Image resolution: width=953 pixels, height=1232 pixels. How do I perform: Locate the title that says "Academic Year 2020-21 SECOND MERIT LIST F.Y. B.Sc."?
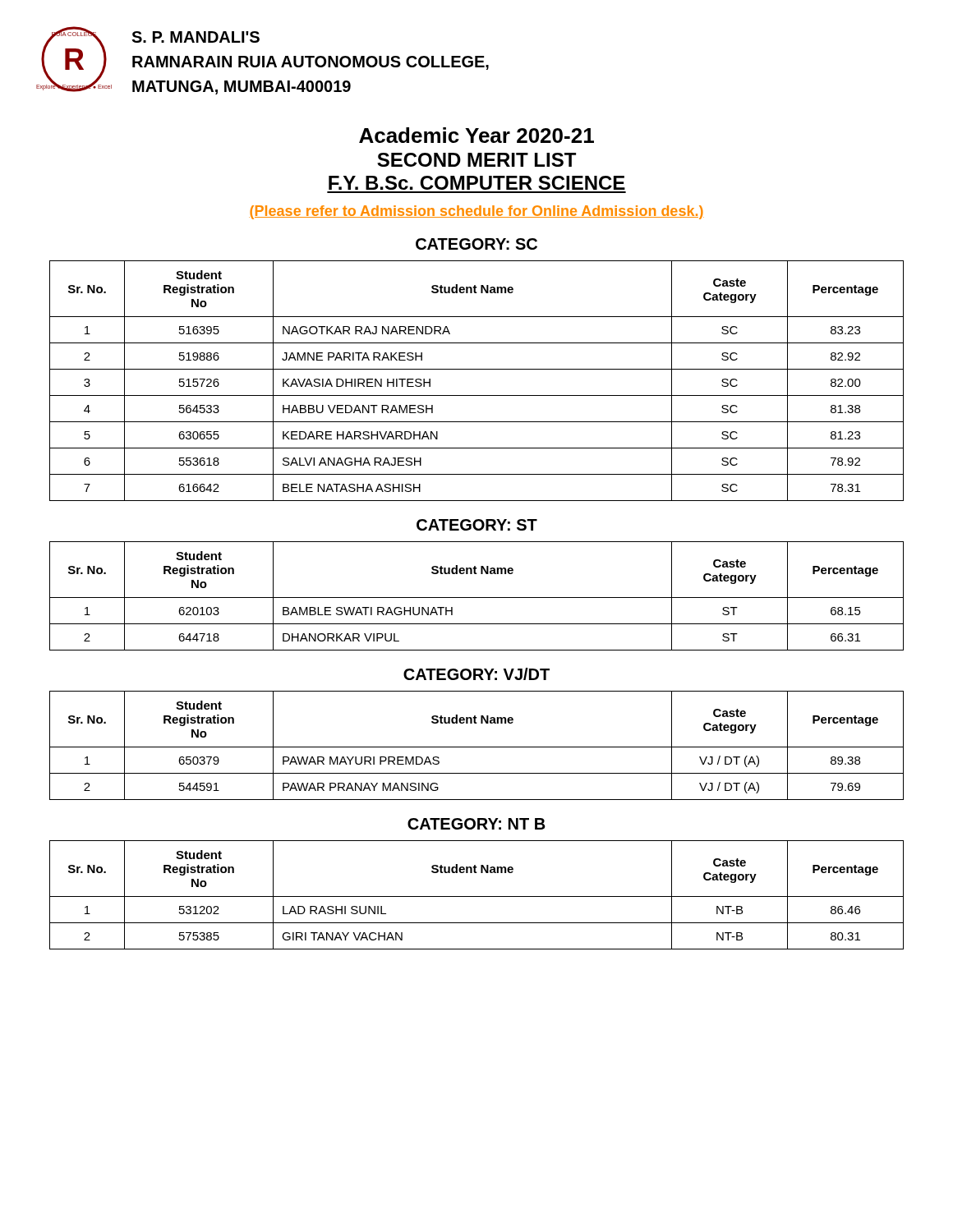click(476, 159)
